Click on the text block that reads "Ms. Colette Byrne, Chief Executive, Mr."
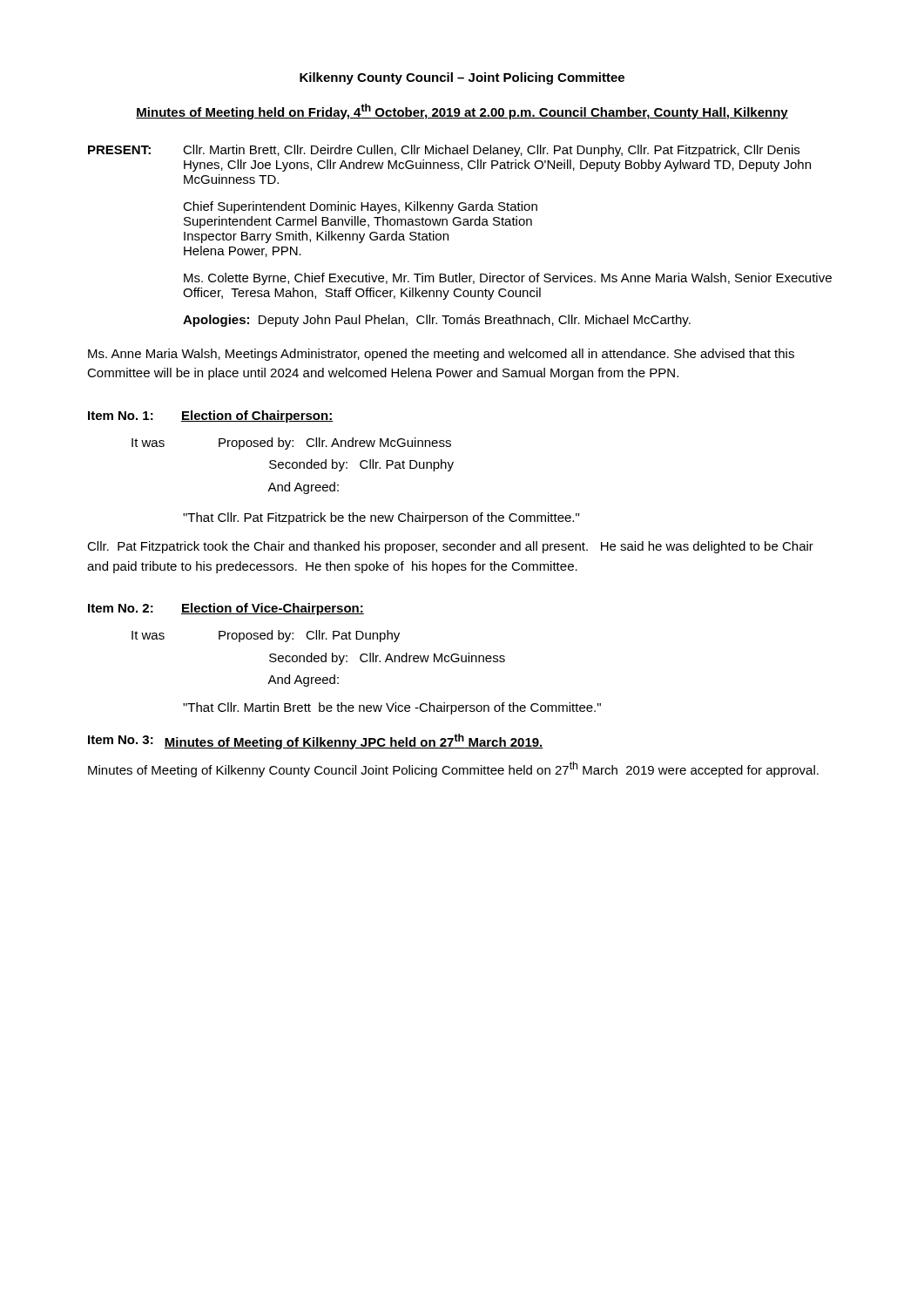 coord(508,284)
